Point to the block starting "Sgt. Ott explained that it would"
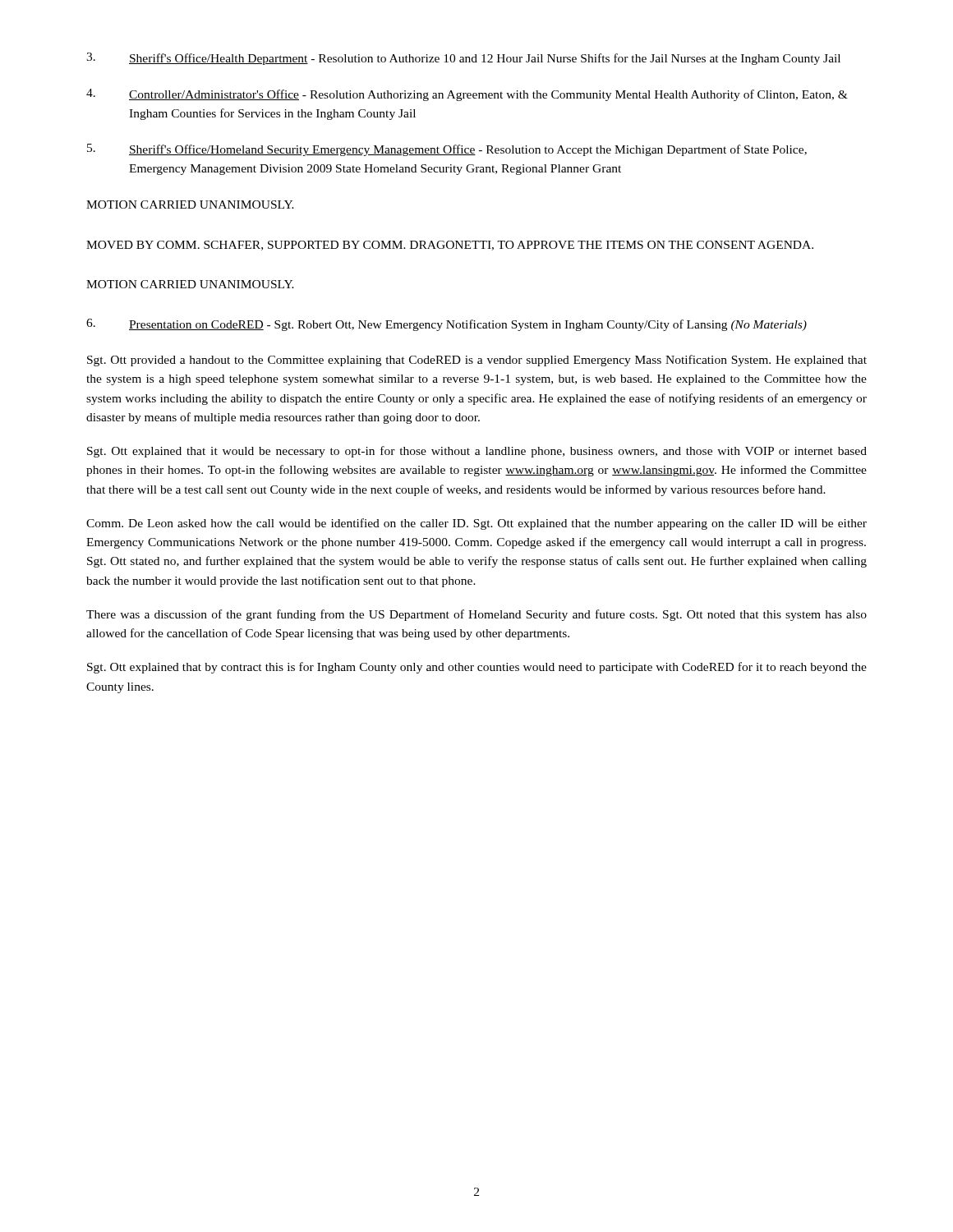The image size is (953, 1232). pos(476,470)
